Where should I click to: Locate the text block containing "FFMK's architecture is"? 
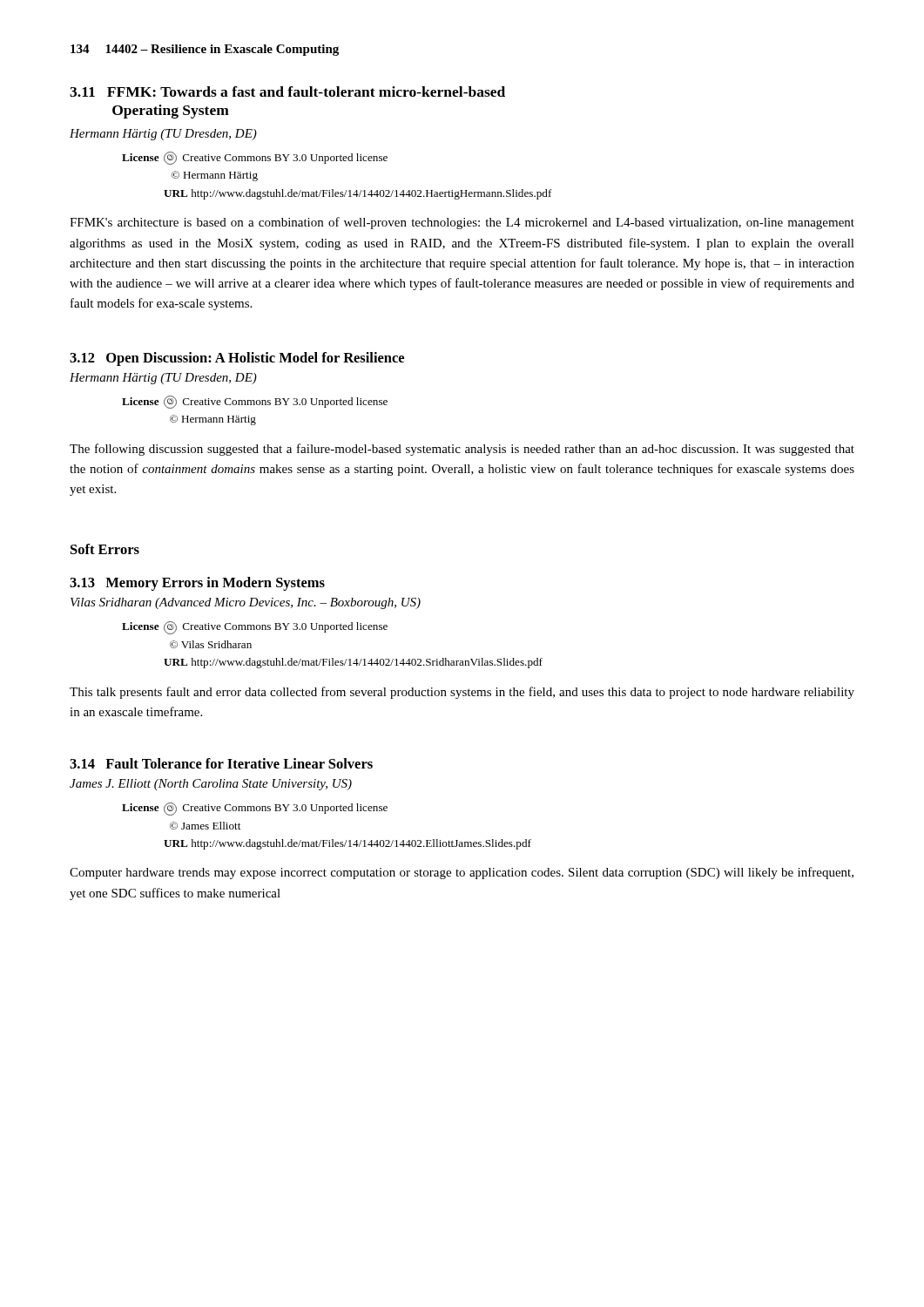coord(462,263)
